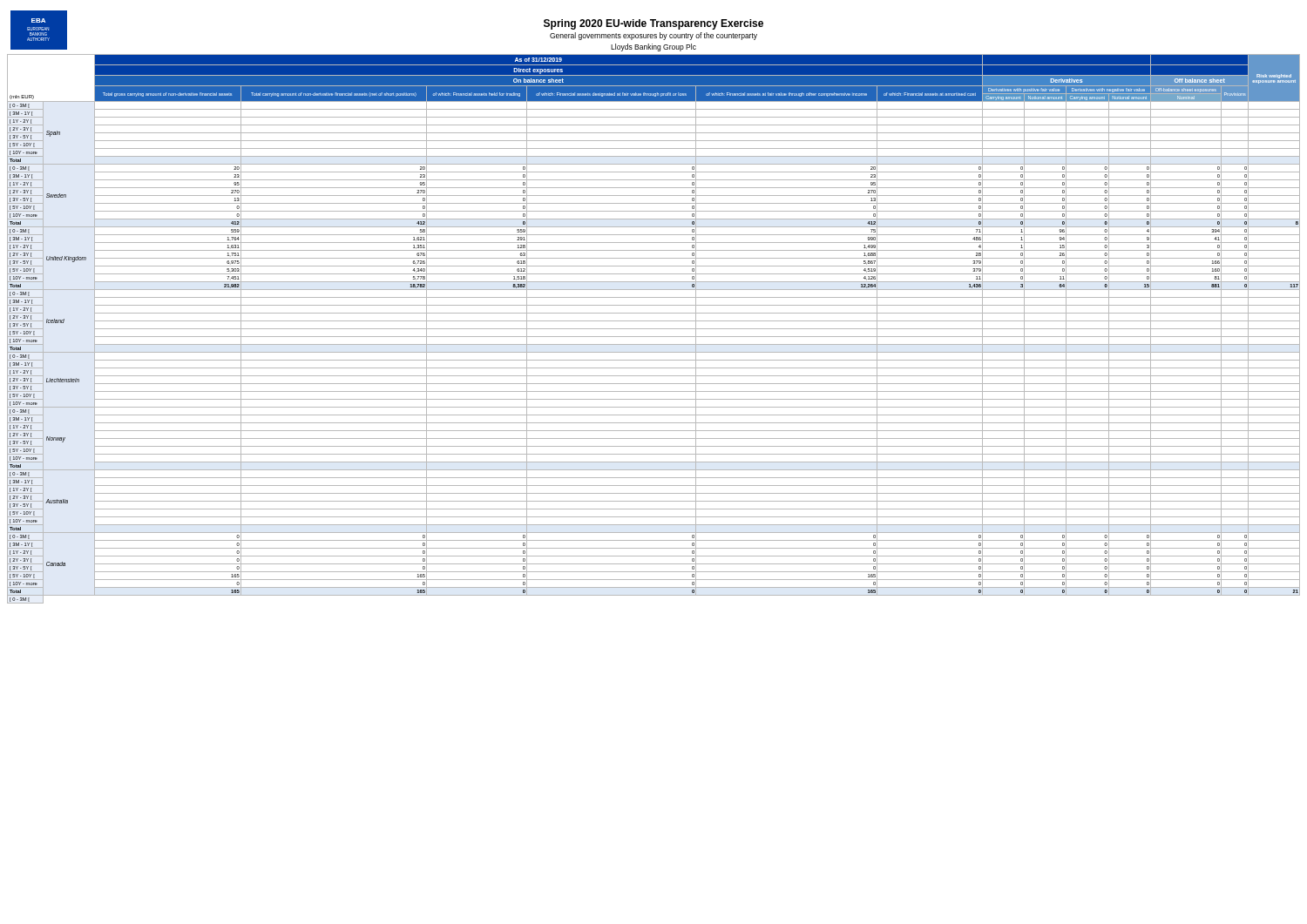
Task: Point to the block beginning "General governments exposures by country of"
Action: 654,36
